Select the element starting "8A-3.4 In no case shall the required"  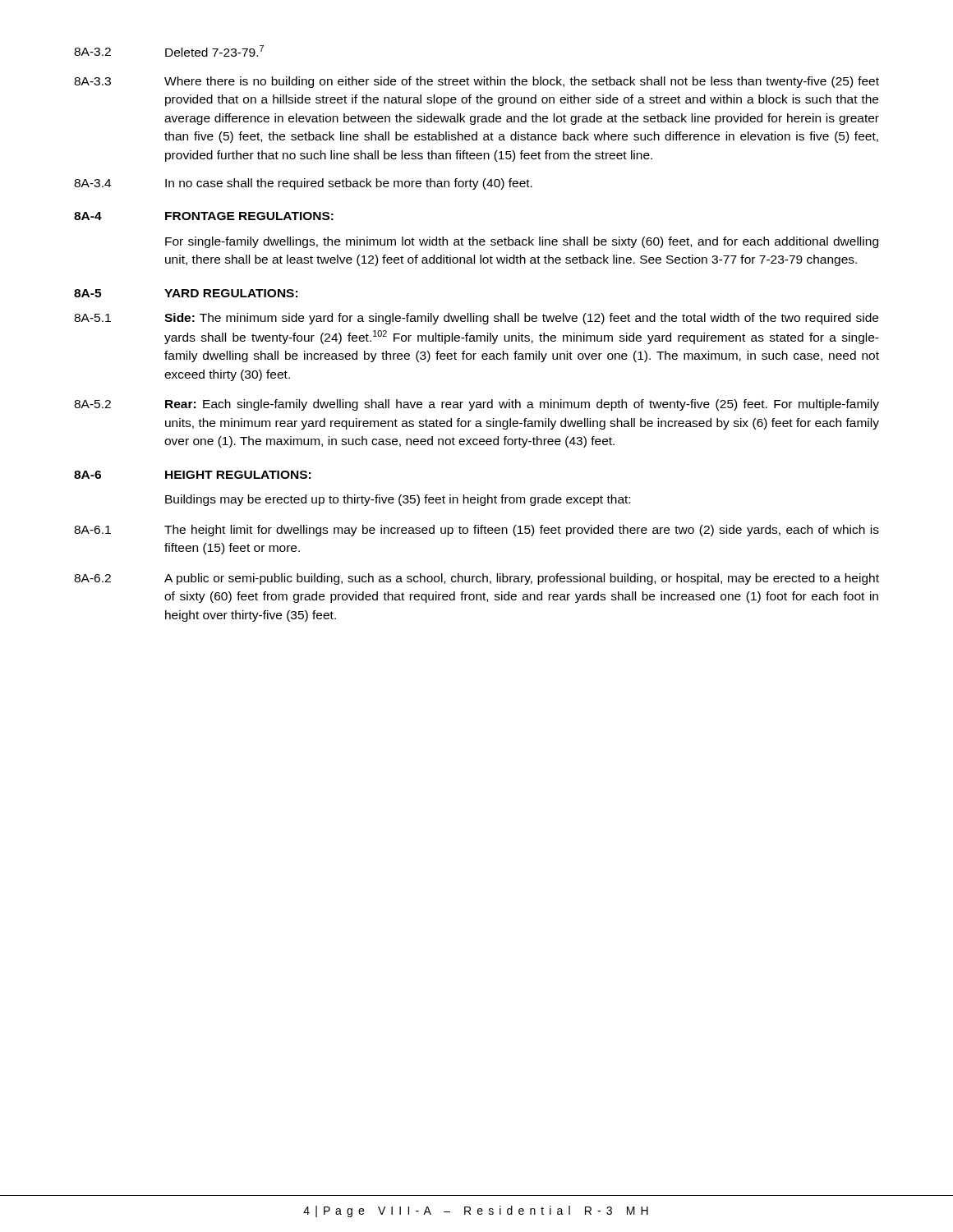(476, 183)
